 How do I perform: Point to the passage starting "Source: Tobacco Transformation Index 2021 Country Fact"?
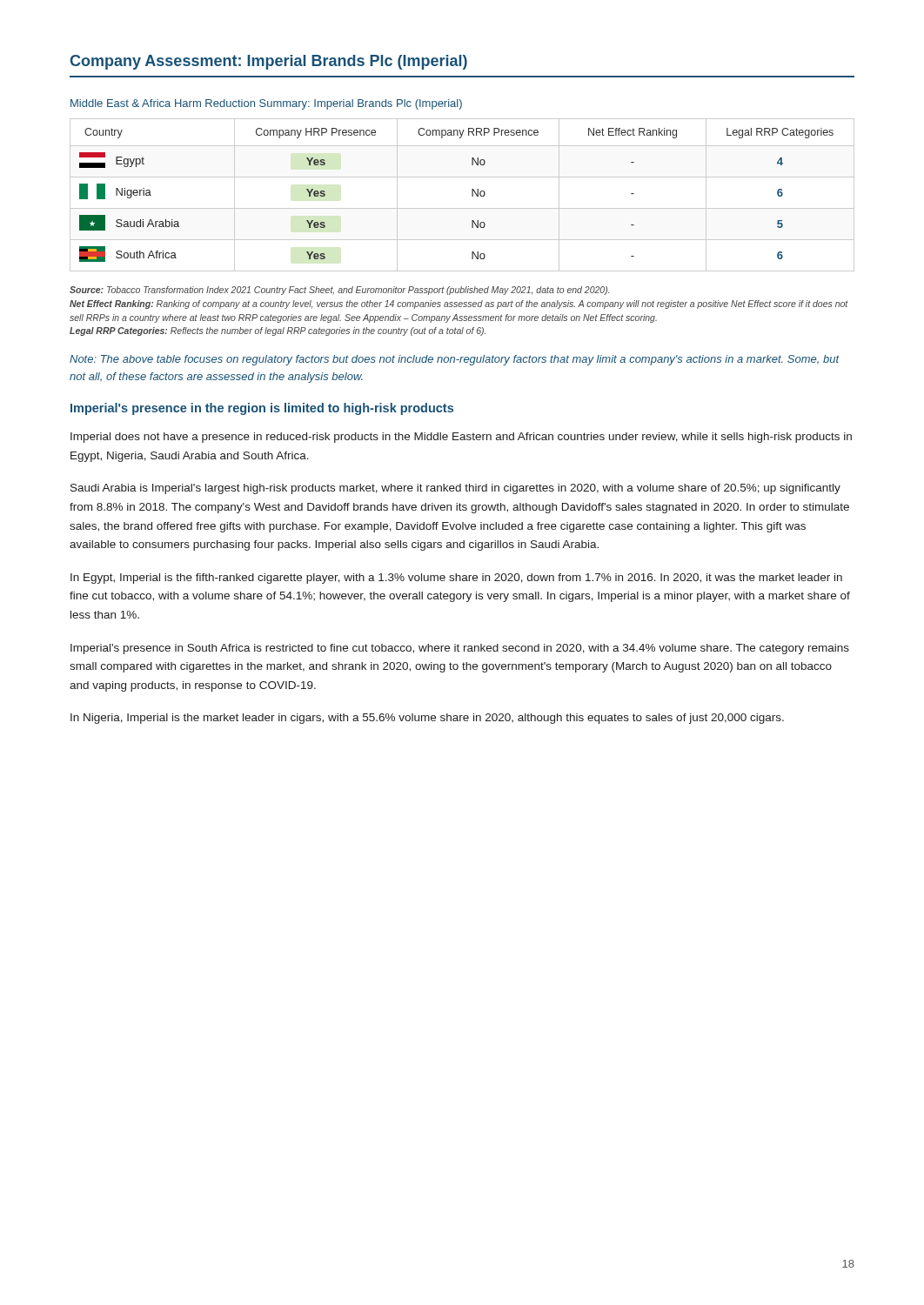[459, 310]
